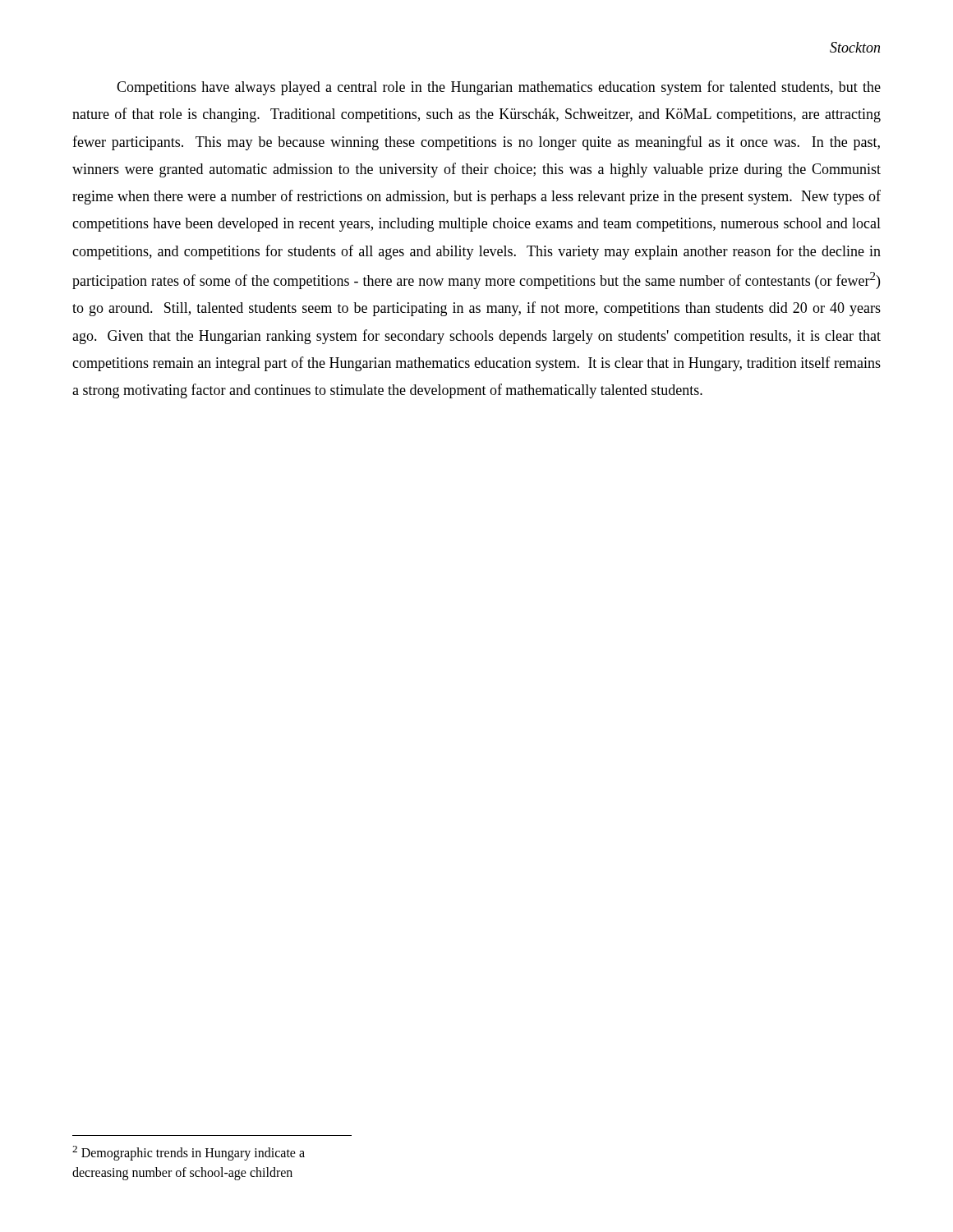Image resolution: width=953 pixels, height=1232 pixels.
Task: Find the block on this page that starts "Competitions have always played a"
Action: [476, 239]
